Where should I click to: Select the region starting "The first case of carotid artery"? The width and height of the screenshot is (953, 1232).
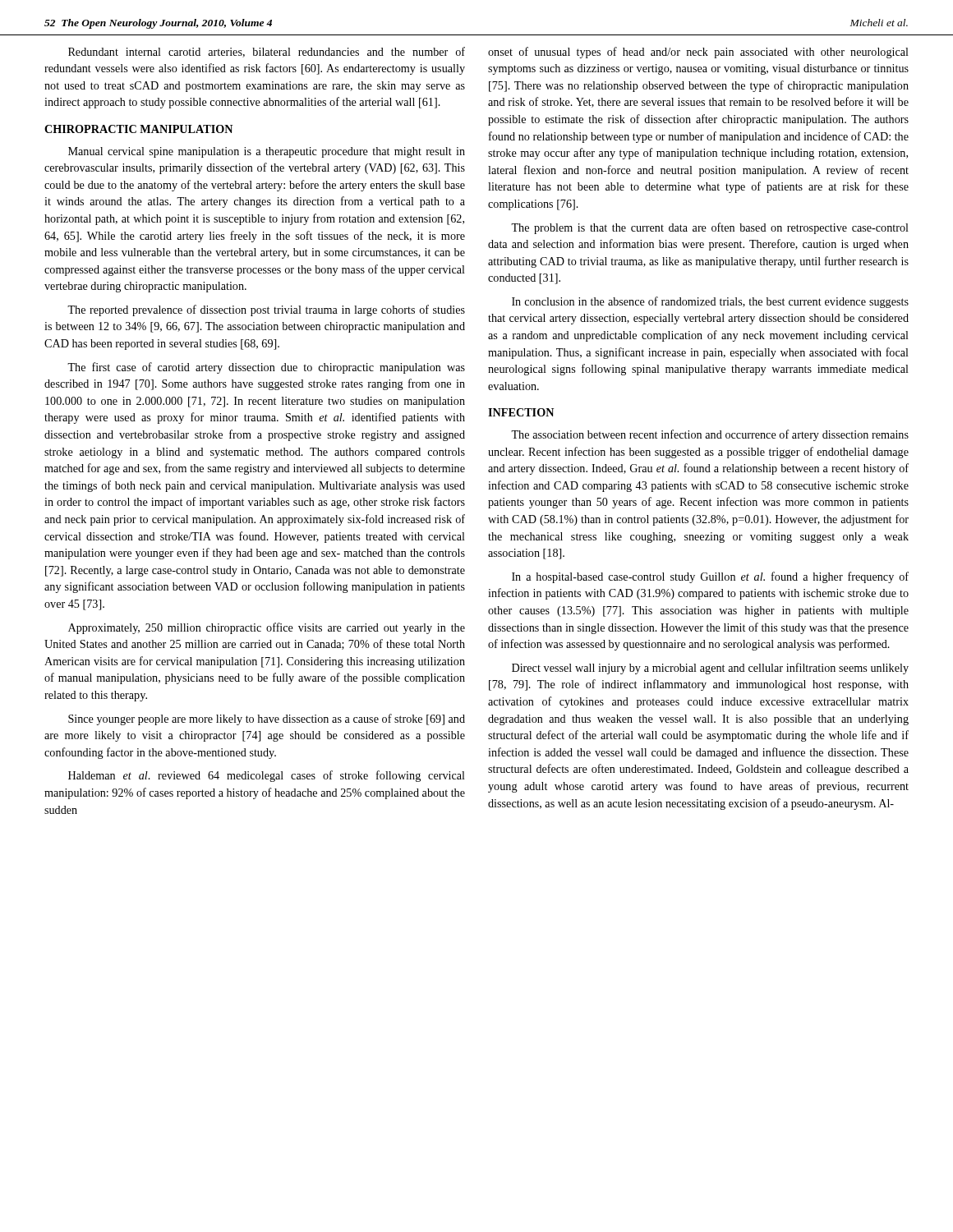[x=255, y=485]
